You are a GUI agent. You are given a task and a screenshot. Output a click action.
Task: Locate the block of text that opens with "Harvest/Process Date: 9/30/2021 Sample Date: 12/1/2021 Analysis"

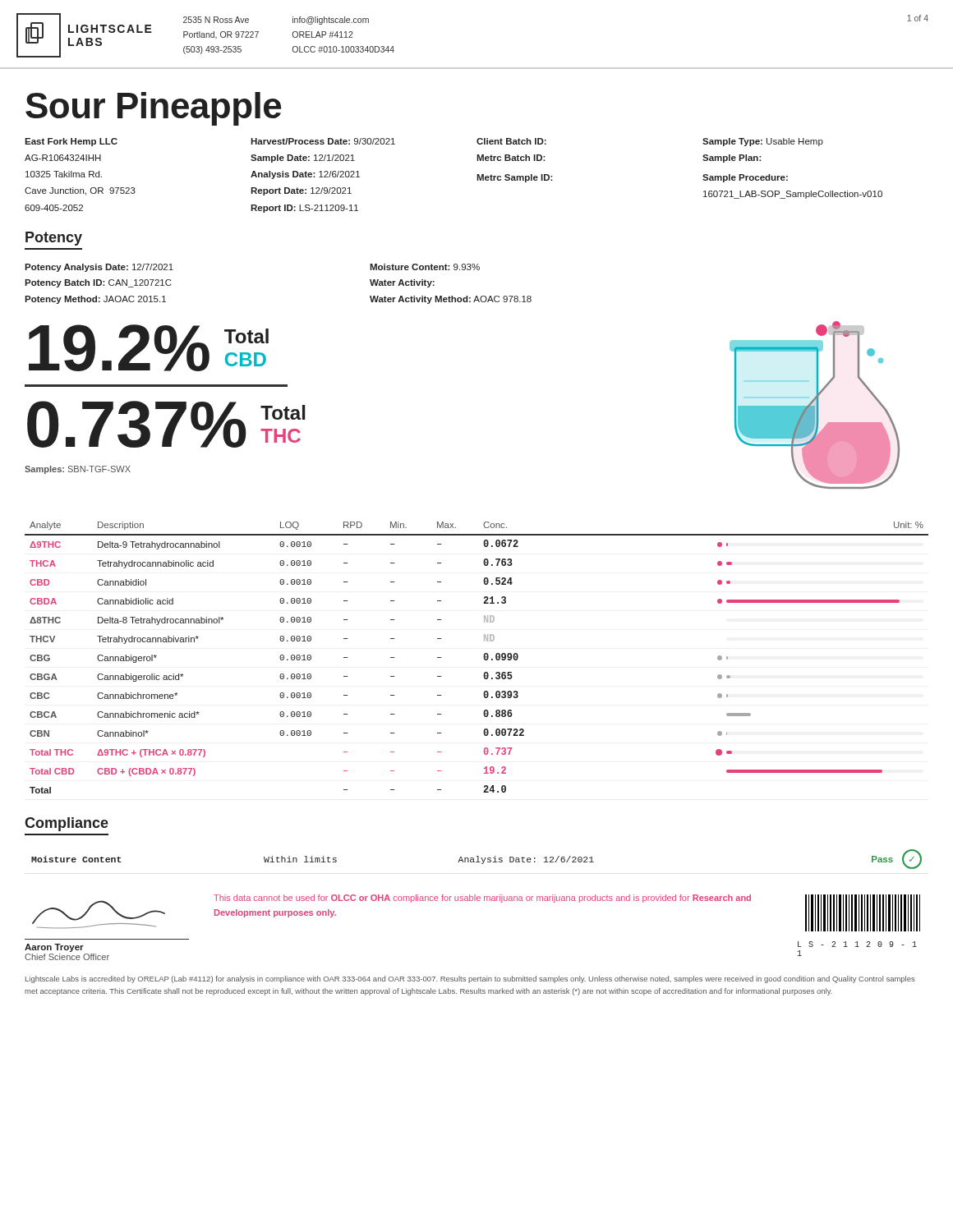(364, 174)
